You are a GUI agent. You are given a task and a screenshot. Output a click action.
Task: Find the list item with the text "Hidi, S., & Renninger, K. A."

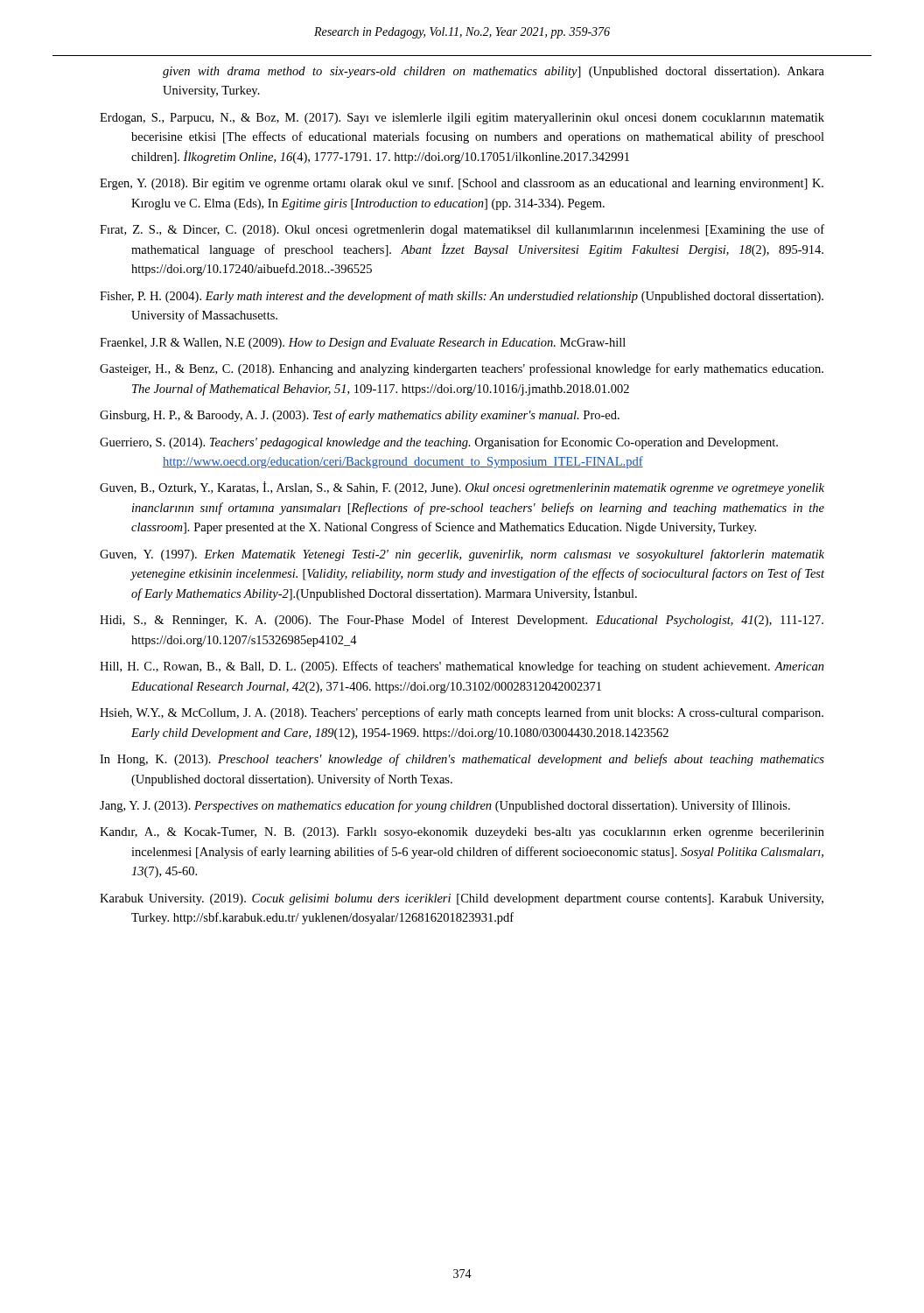point(462,630)
